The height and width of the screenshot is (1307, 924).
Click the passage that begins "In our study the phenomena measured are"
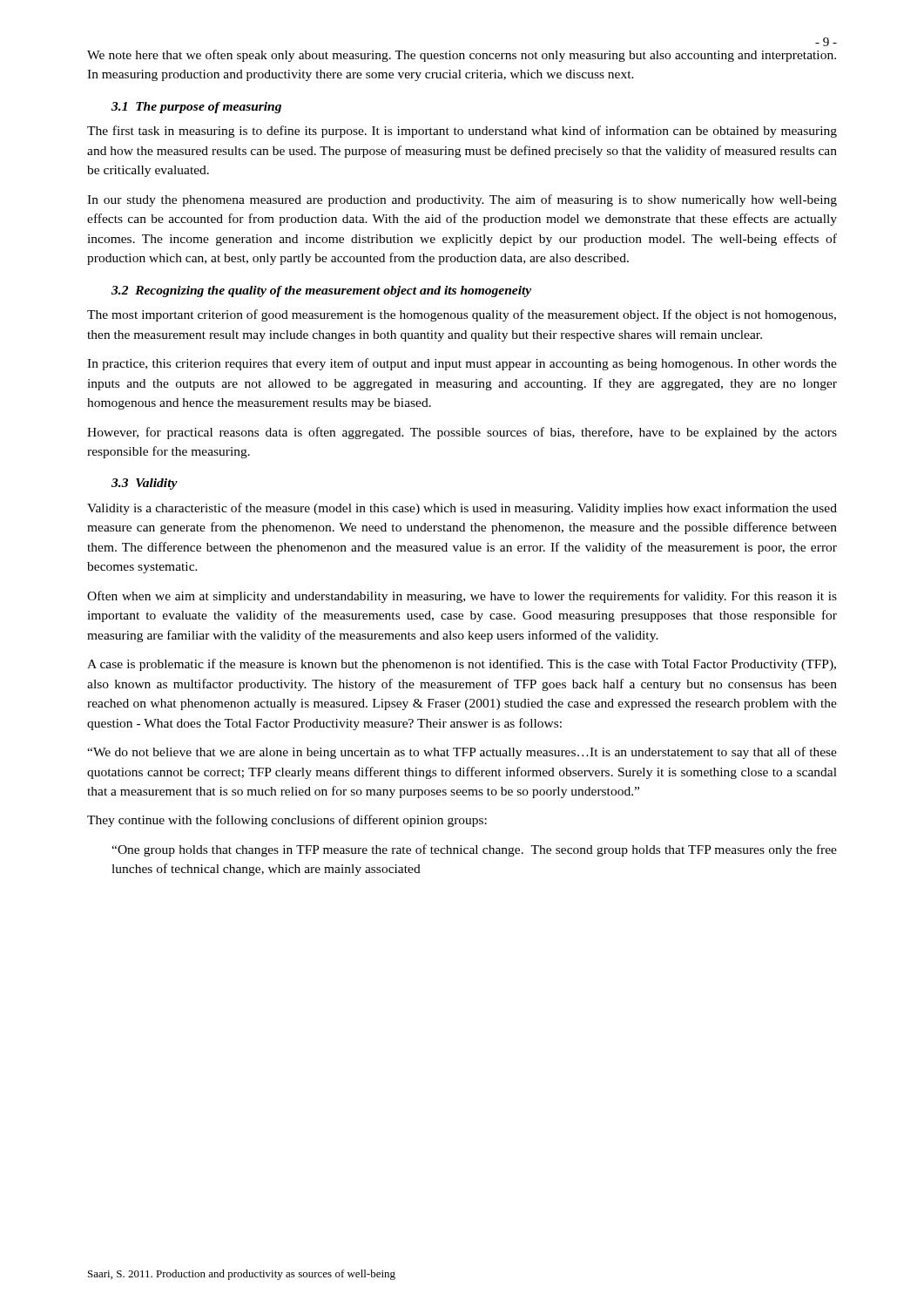pos(462,229)
